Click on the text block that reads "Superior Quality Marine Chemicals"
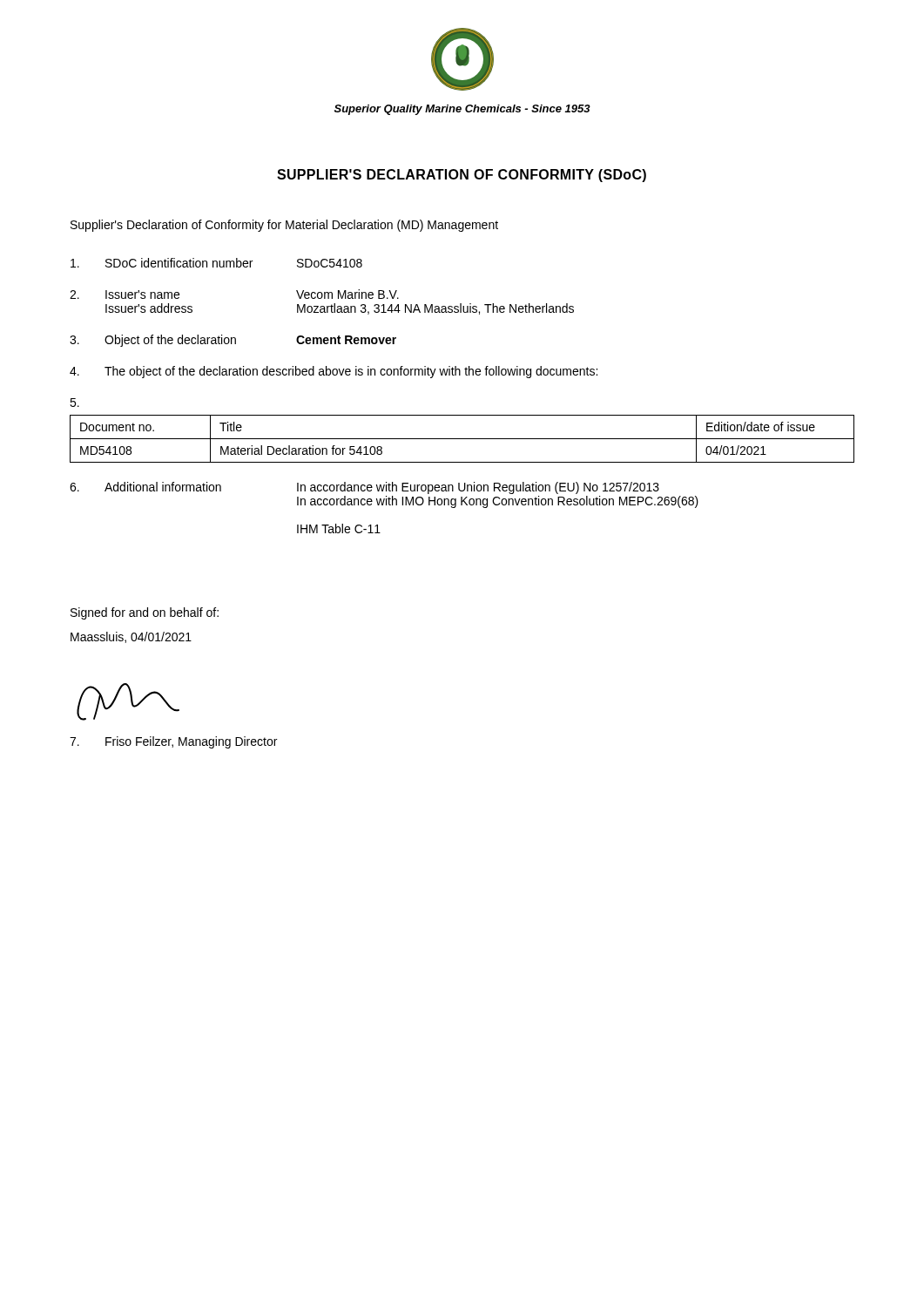The height and width of the screenshot is (1307, 924). tap(462, 108)
